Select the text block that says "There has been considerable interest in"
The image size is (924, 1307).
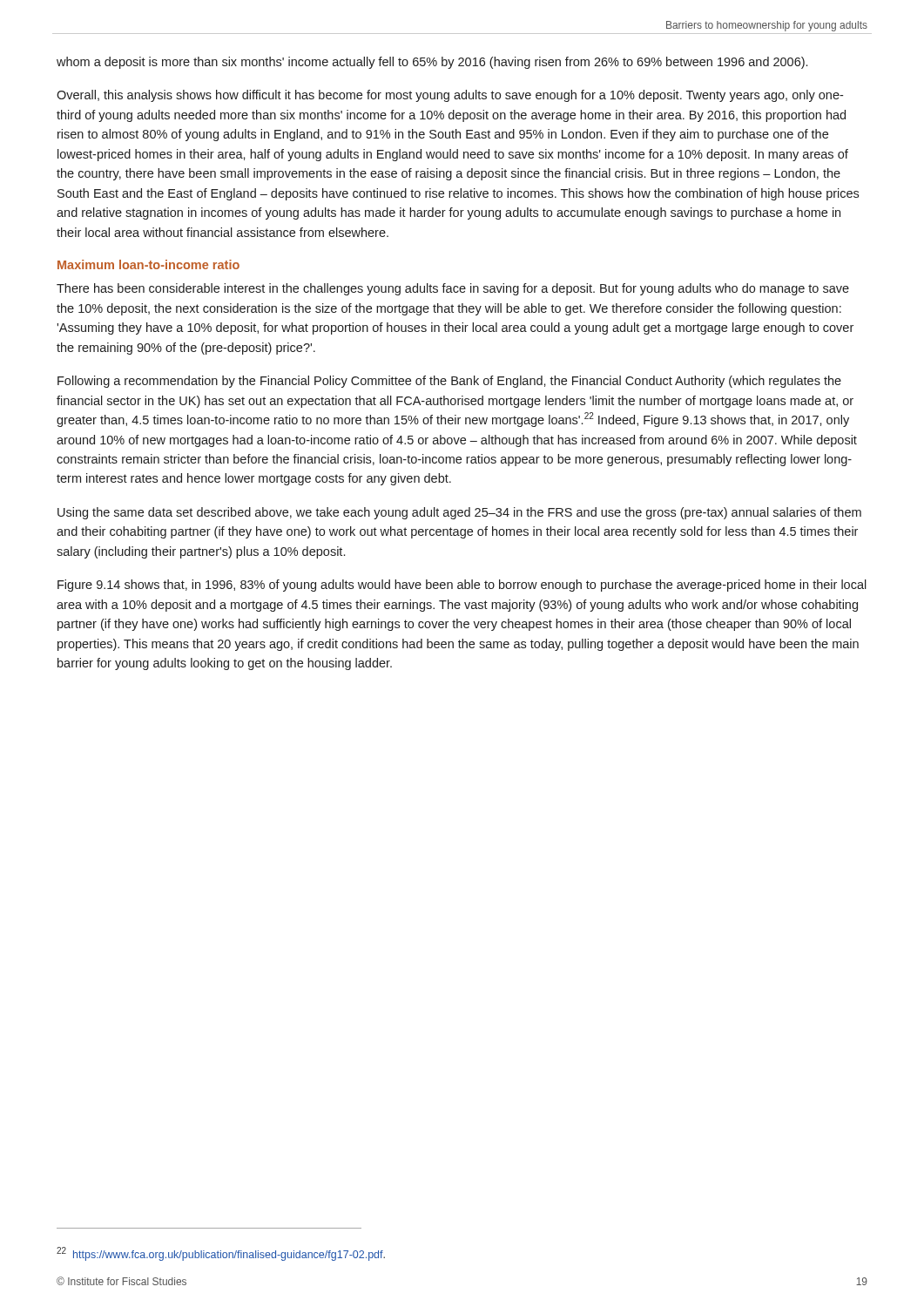click(455, 318)
